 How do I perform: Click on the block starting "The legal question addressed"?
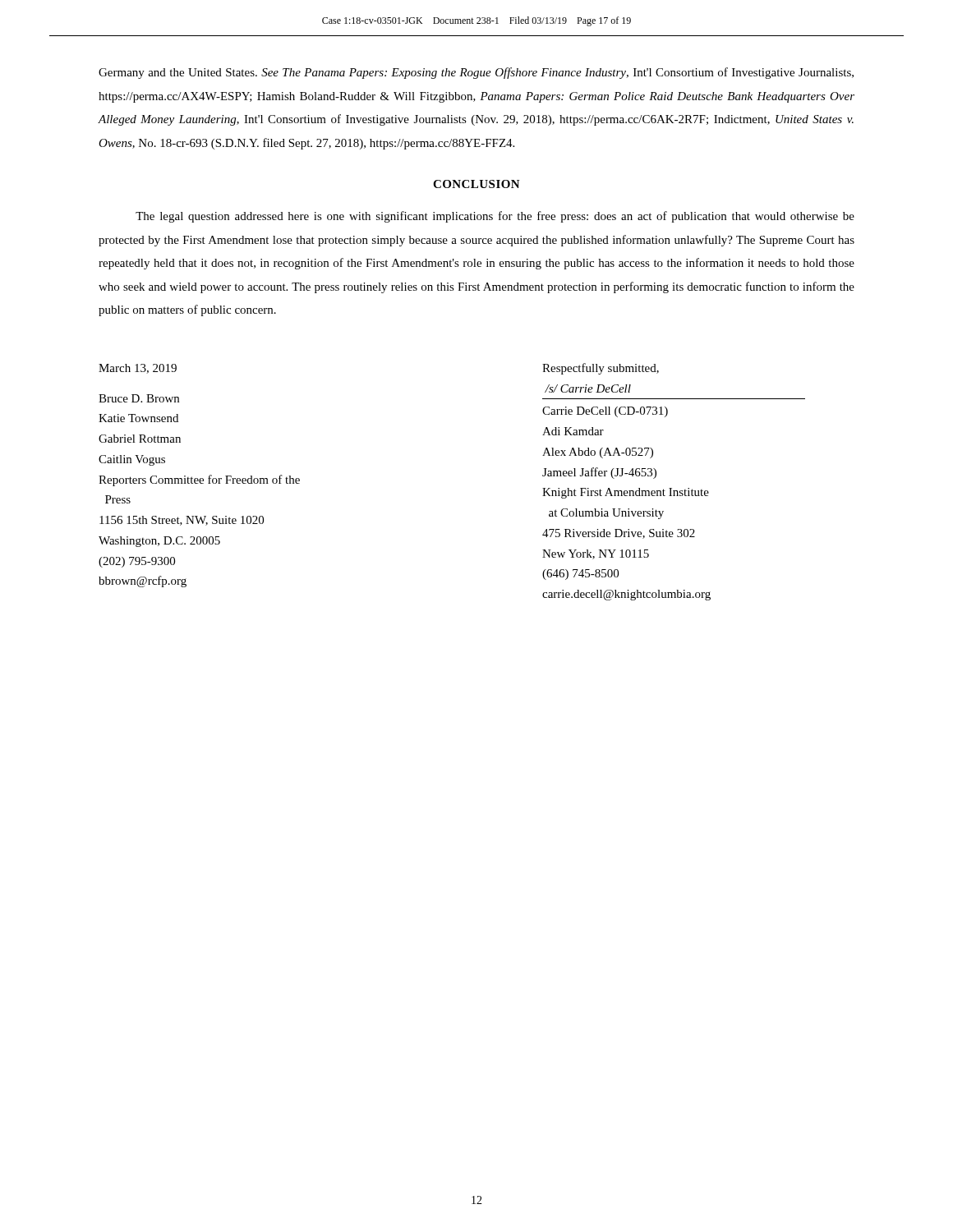(x=476, y=263)
